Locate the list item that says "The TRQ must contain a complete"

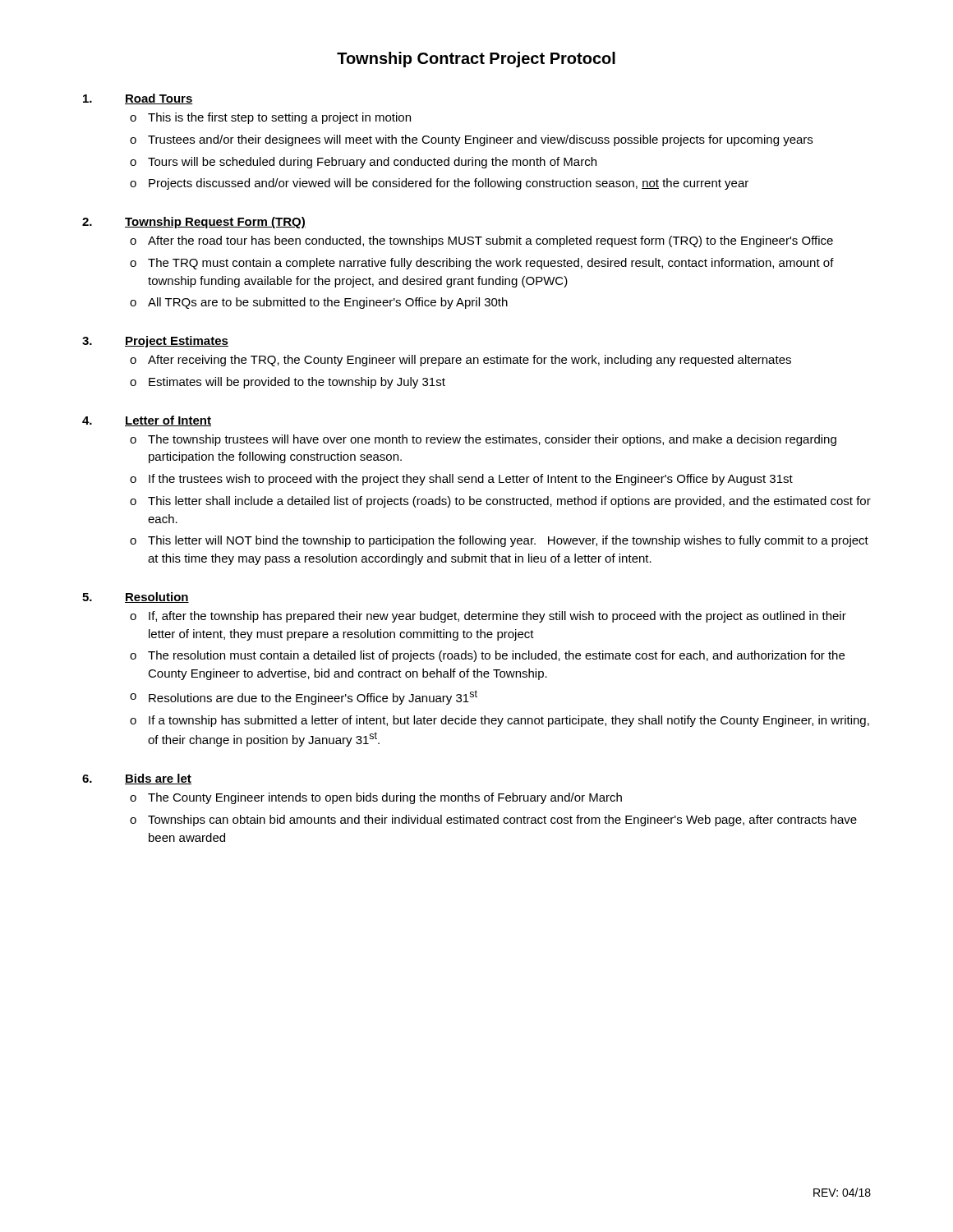click(491, 271)
